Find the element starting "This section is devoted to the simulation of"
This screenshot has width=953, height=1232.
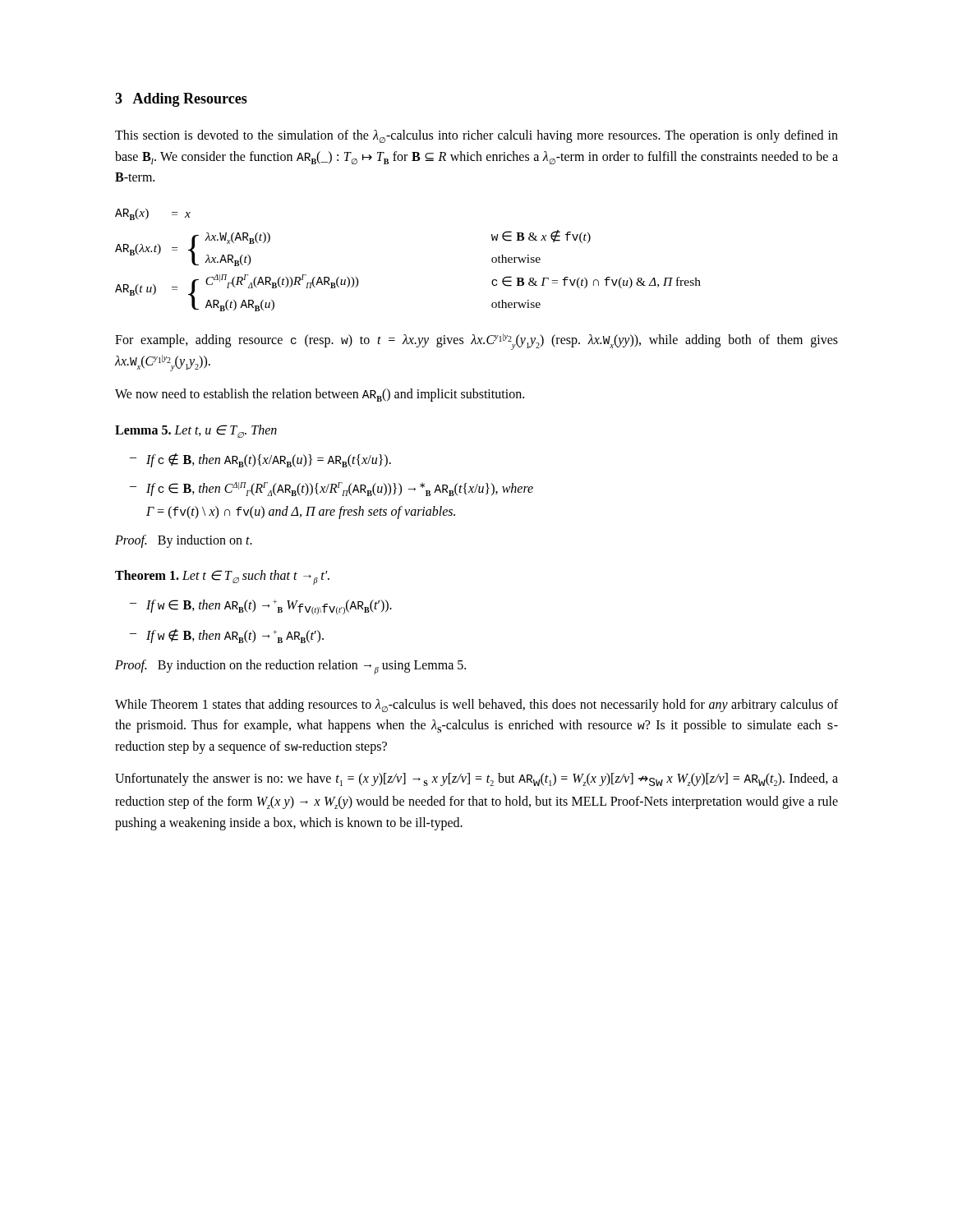(476, 156)
